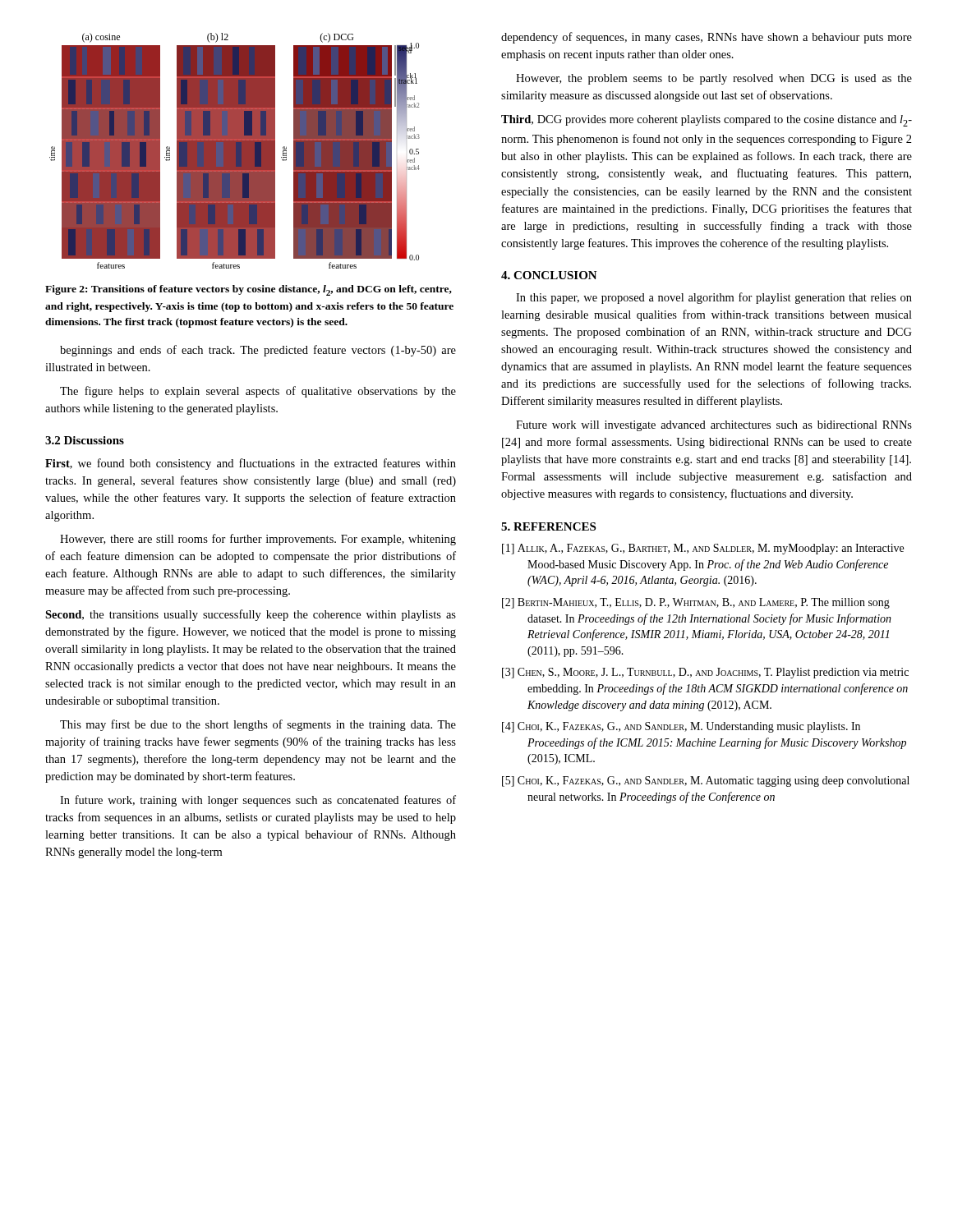953x1232 pixels.
Task: Find "3.2 Discussions" on this page
Action: tap(85, 441)
